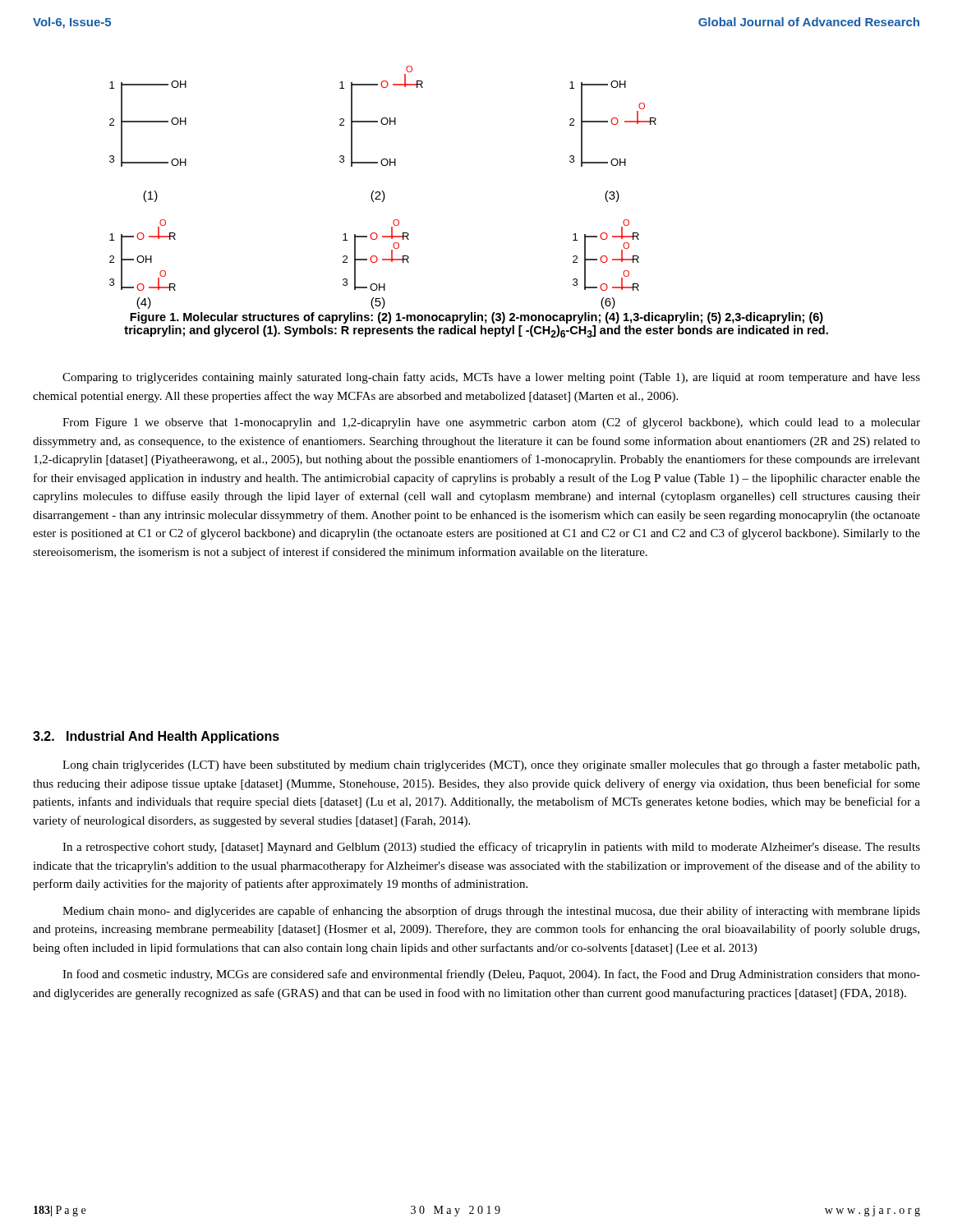The width and height of the screenshot is (953, 1232).
Task: Click on the text starting "Comparing to triglycerides containing mainly saturated long-chain fatty"
Action: pos(476,464)
